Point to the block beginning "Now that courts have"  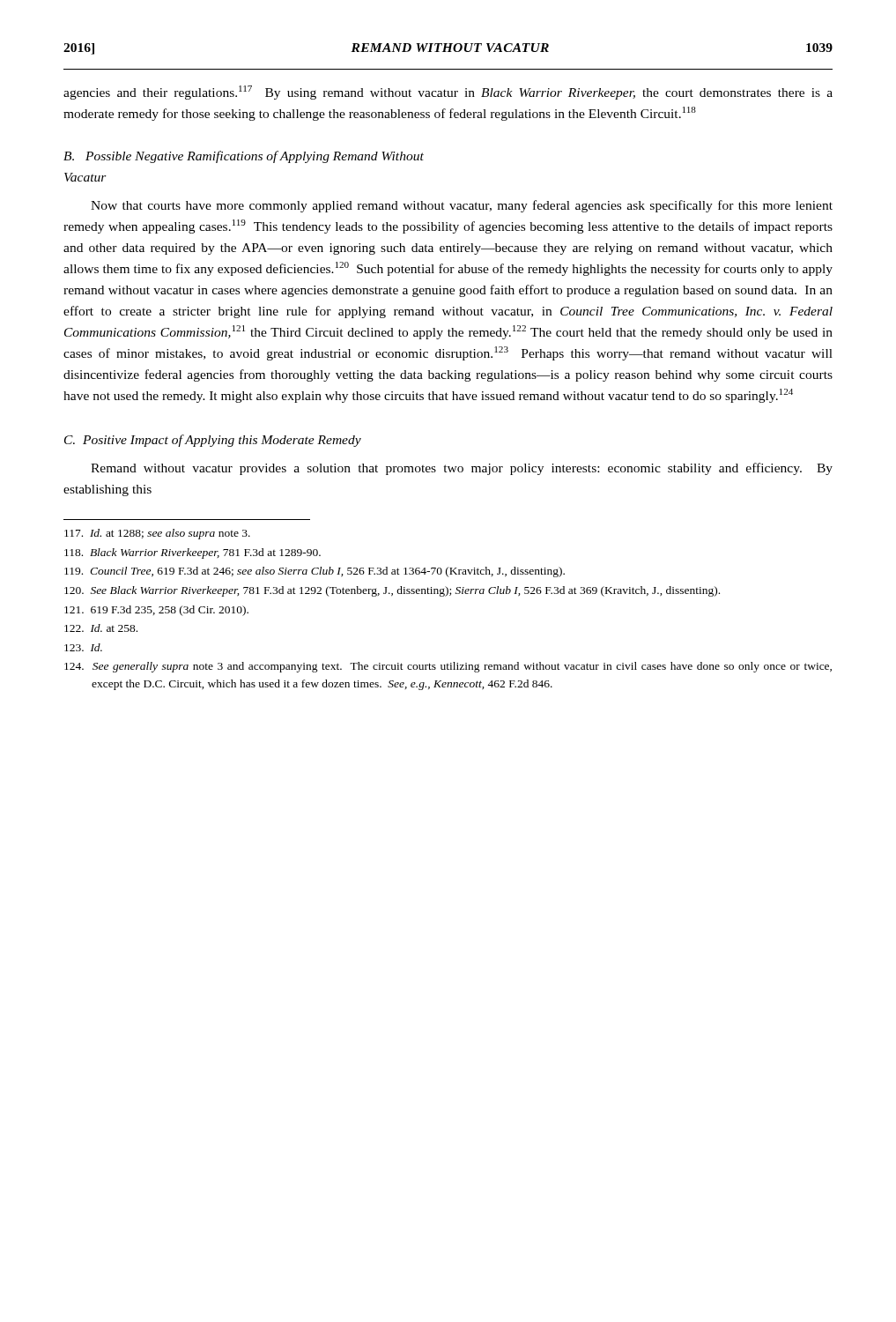(448, 300)
